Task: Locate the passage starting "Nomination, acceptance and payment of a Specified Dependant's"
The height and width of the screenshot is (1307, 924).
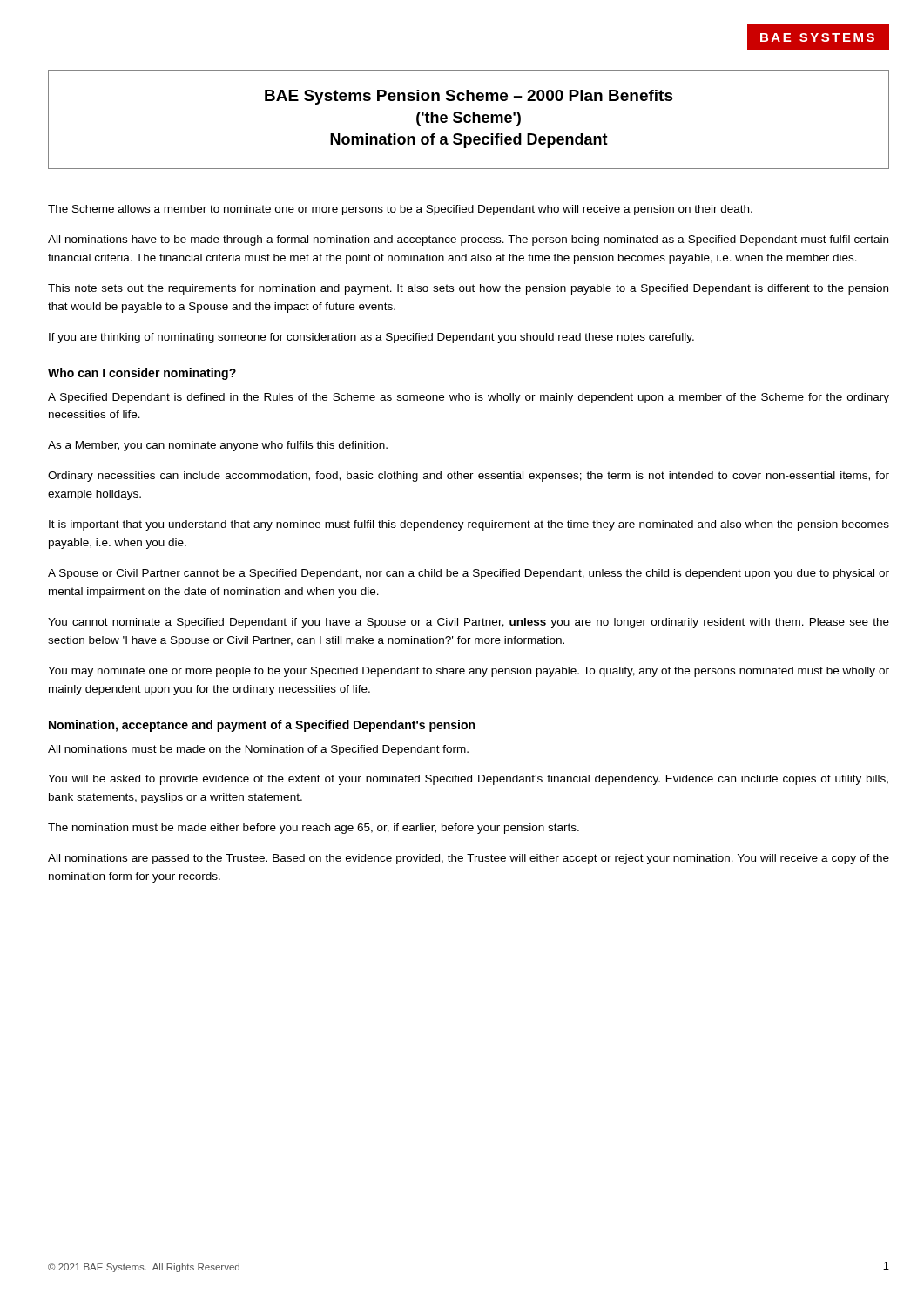Action: pyautogui.click(x=262, y=725)
